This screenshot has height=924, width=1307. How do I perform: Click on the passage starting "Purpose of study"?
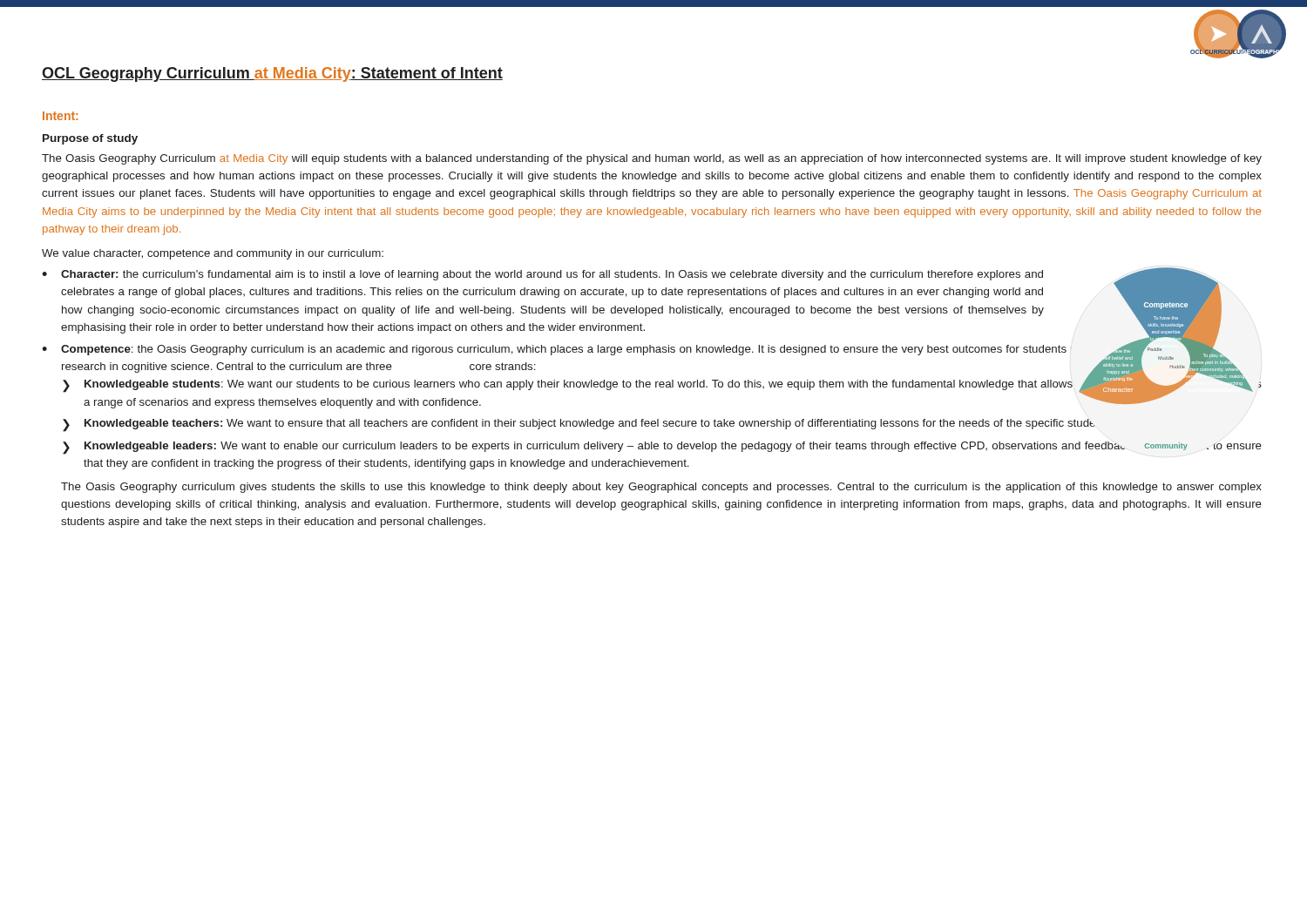click(x=90, y=138)
